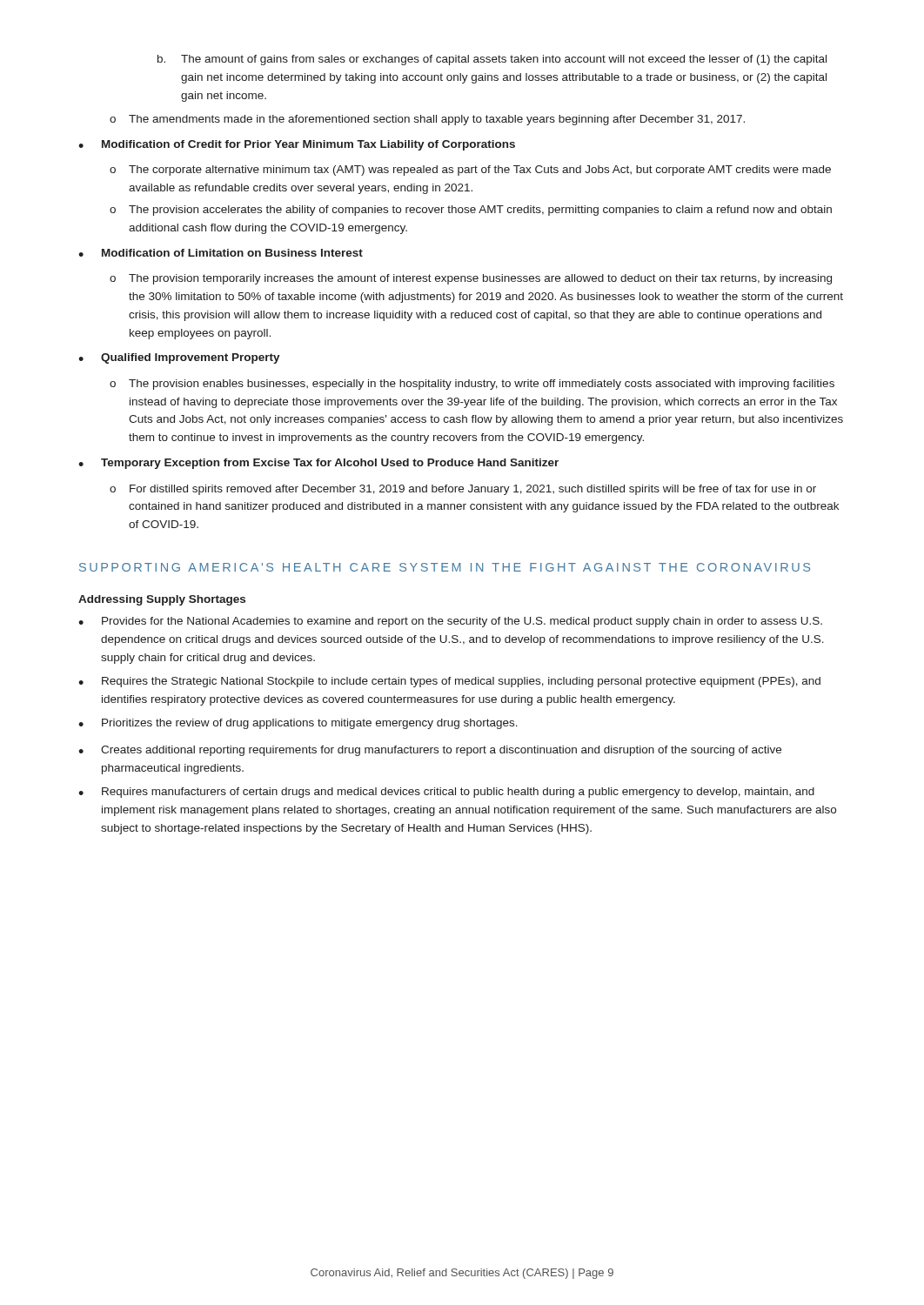Click on the element starting "o For distilled spirits"
This screenshot has height=1305, width=924.
(478, 507)
